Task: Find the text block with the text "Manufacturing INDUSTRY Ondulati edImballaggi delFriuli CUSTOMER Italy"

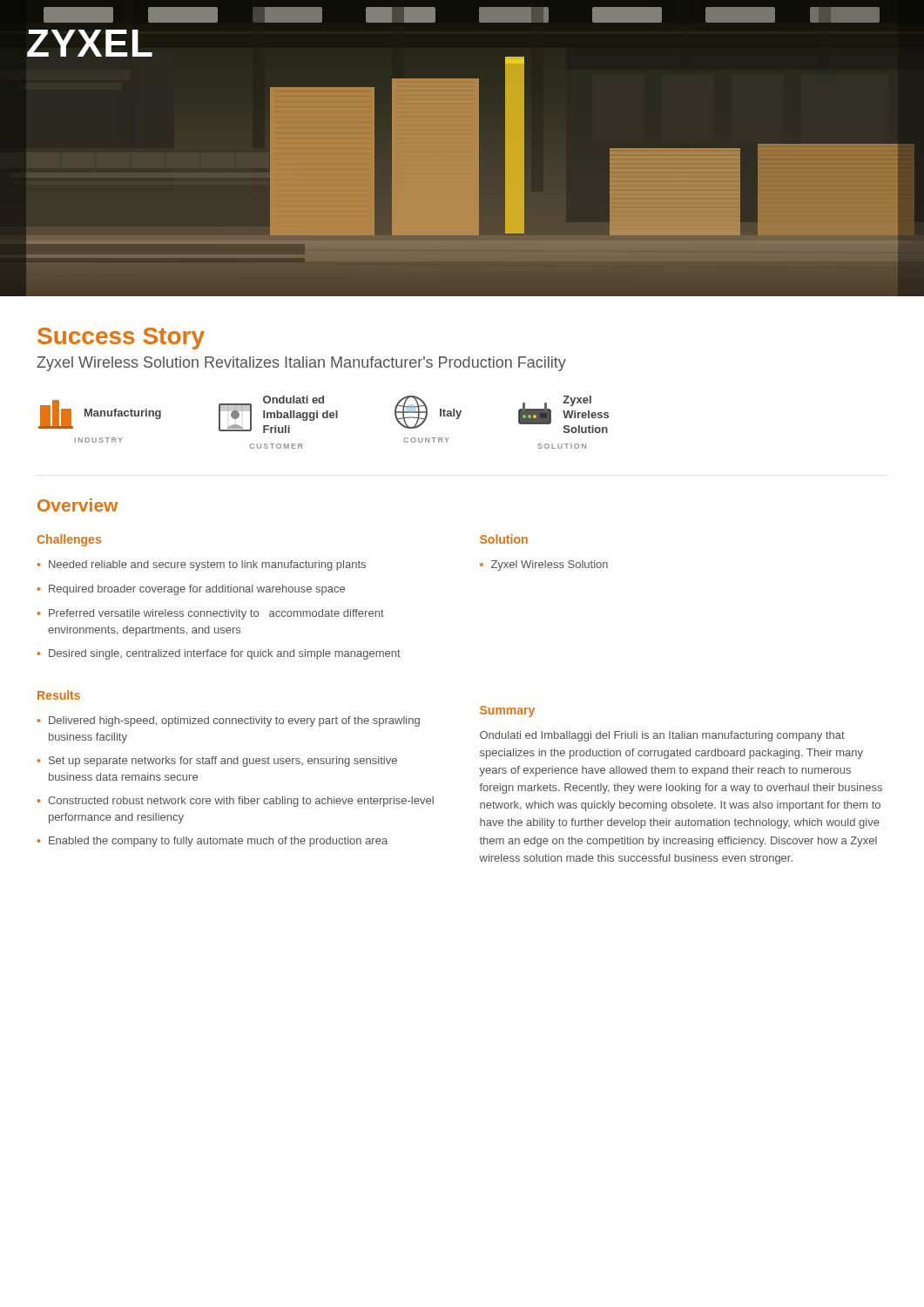Action: tap(323, 422)
